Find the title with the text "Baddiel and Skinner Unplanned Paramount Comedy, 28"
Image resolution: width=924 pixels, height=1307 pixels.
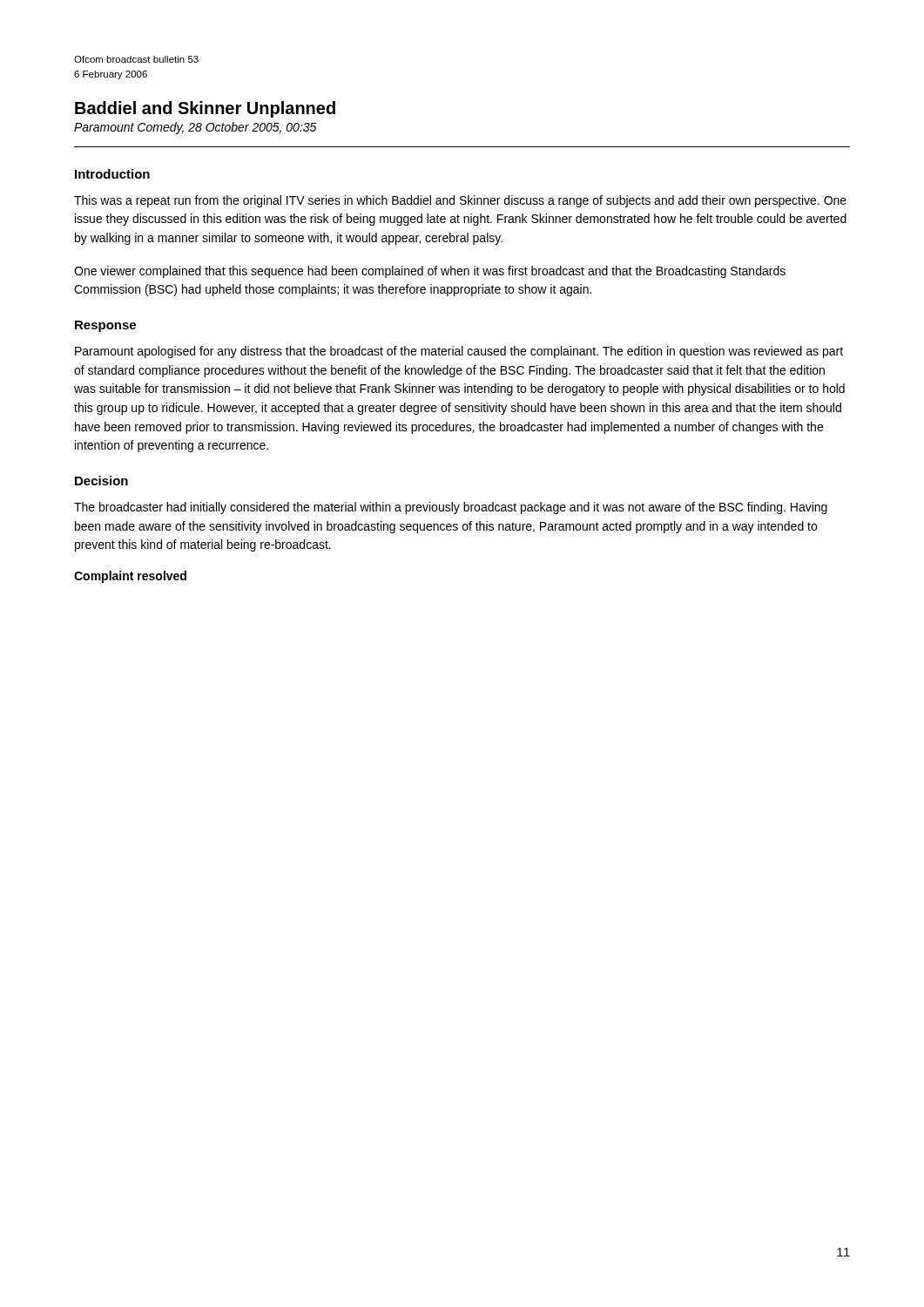point(205,109)
